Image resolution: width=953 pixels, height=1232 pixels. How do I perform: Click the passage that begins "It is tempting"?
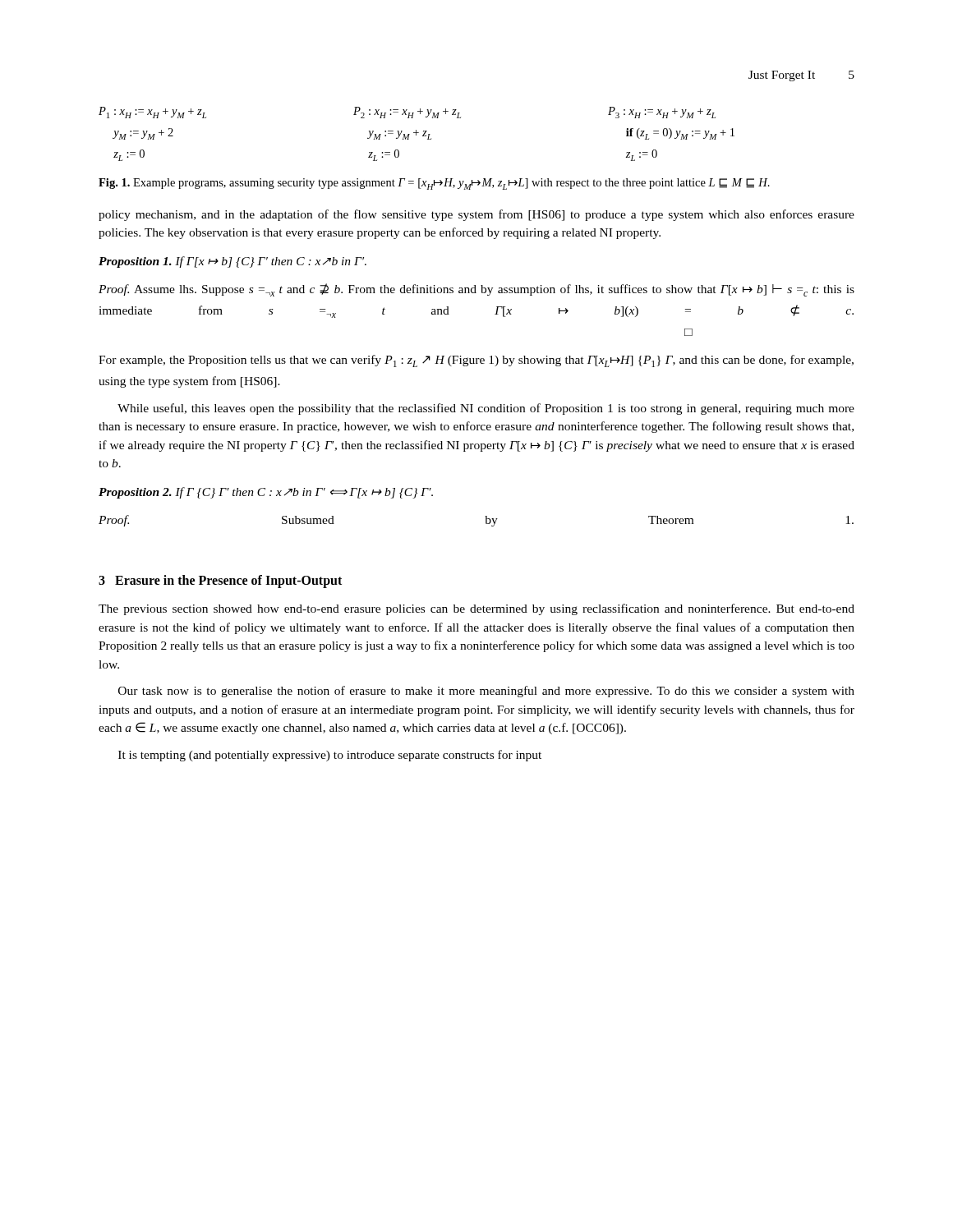click(x=476, y=755)
